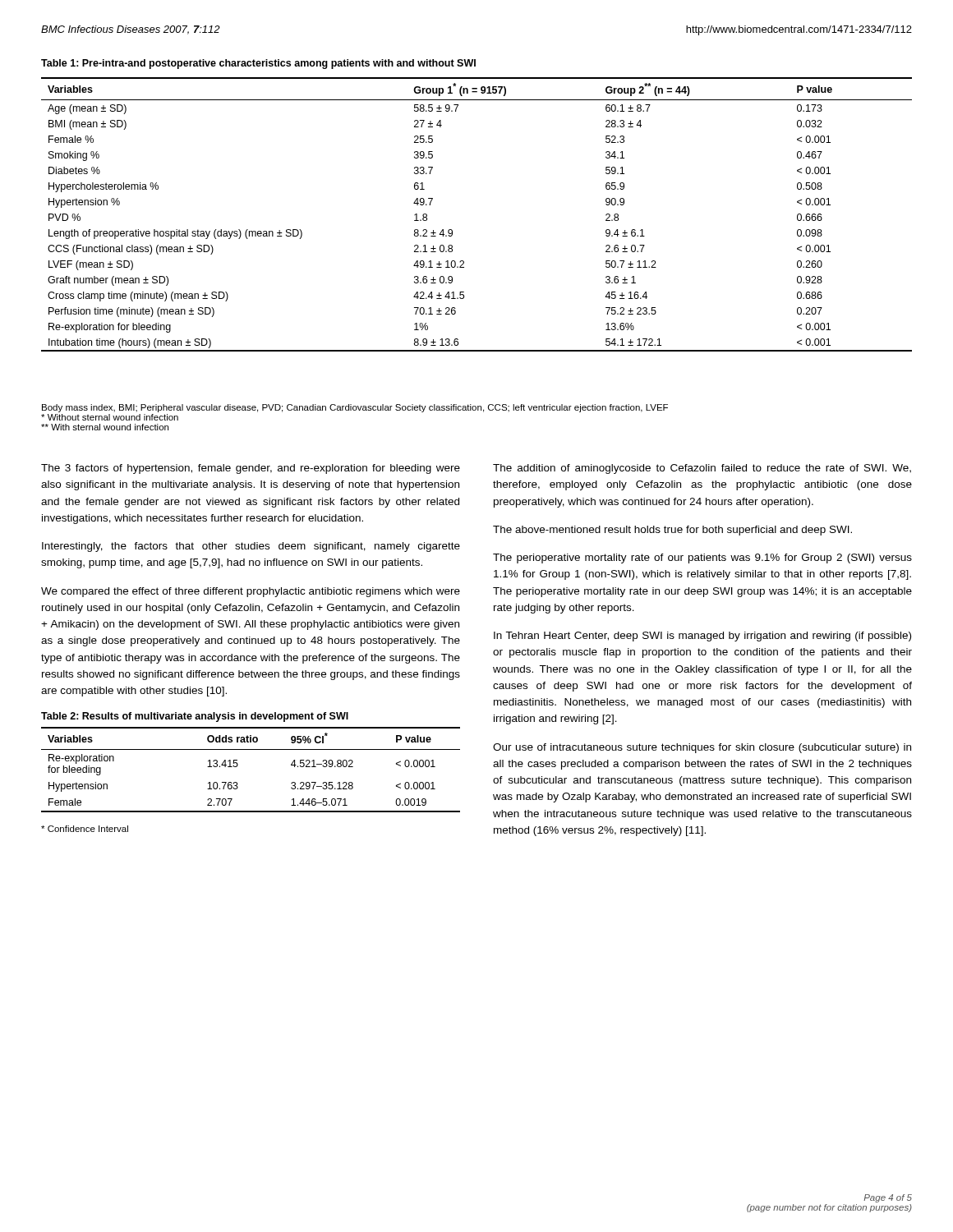Click on the block starting "The 3 factors of hypertension, female gender, and"
953x1232 pixels.
251,493
